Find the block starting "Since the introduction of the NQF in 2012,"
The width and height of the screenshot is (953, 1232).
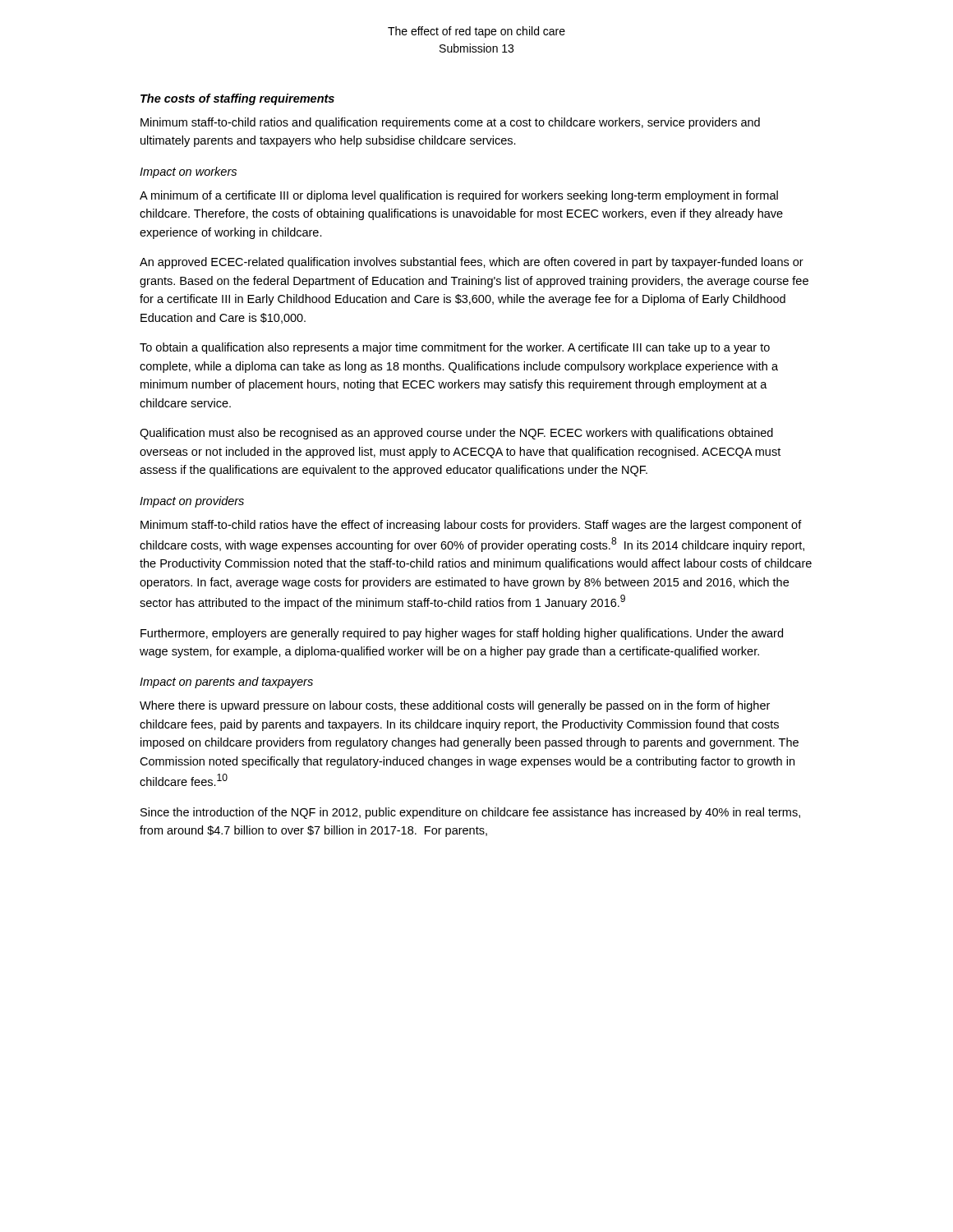point(470,821)
